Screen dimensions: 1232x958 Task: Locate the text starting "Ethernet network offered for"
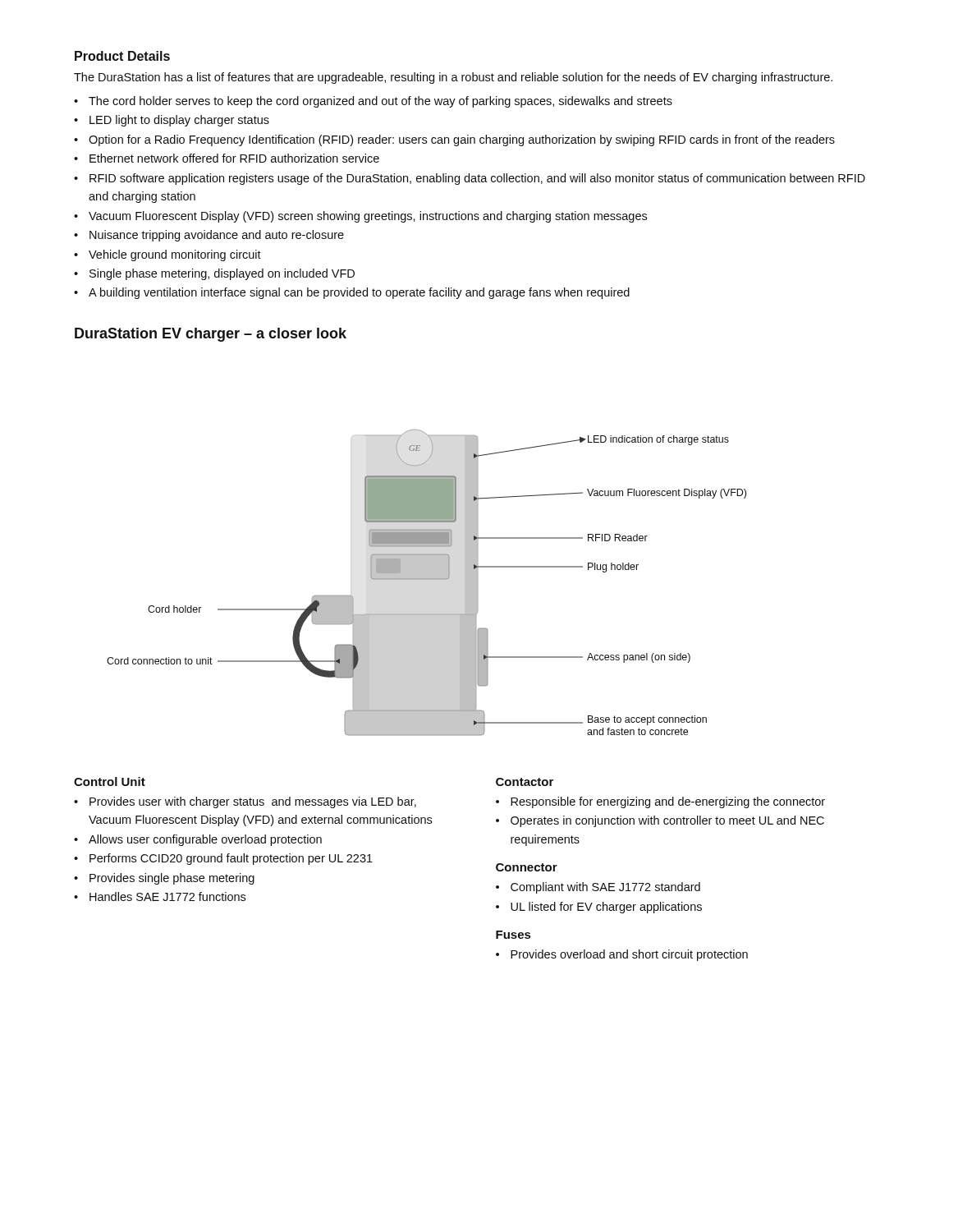coord(234,159)
